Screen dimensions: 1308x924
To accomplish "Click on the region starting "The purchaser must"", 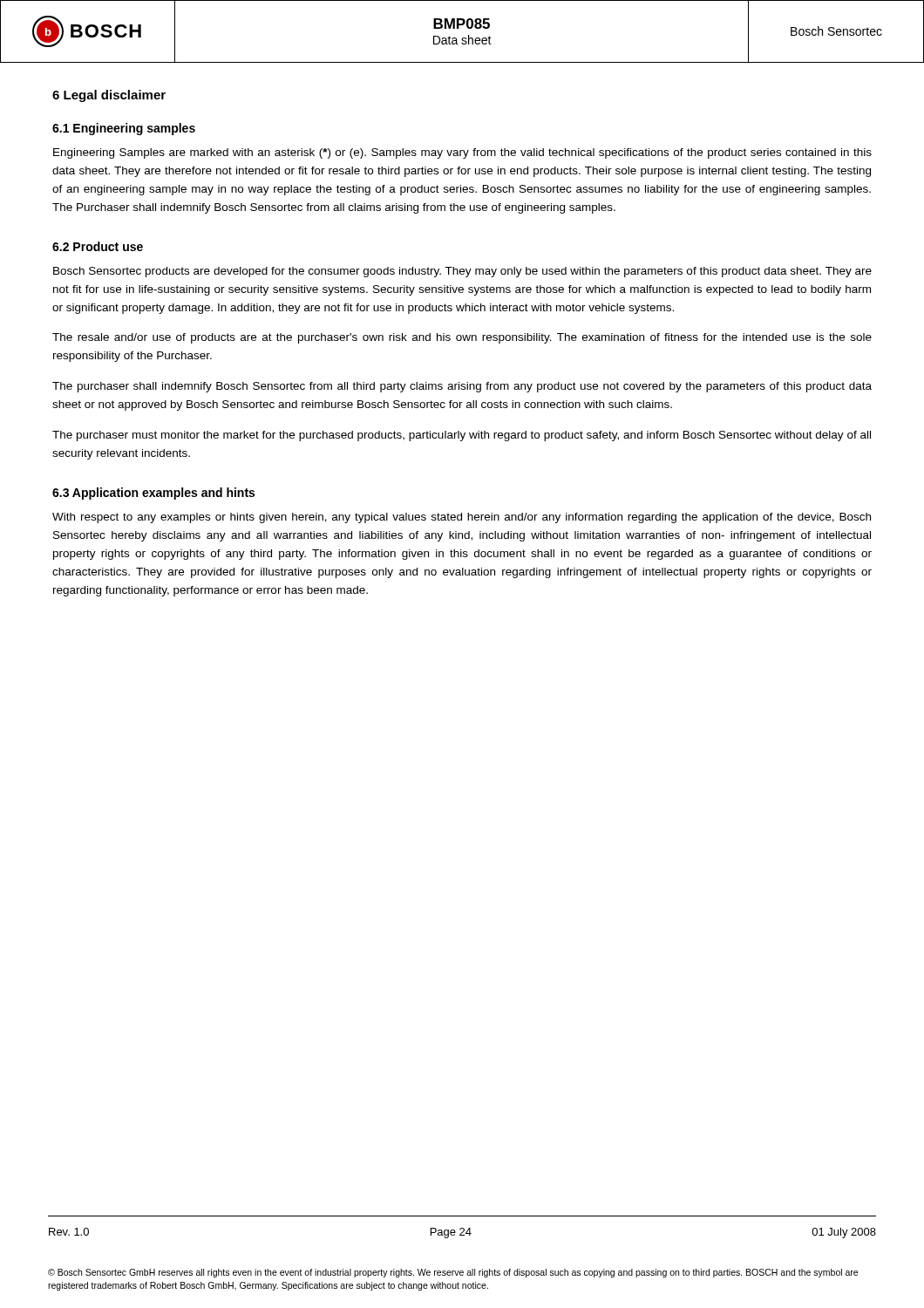I will click(462, 444).
